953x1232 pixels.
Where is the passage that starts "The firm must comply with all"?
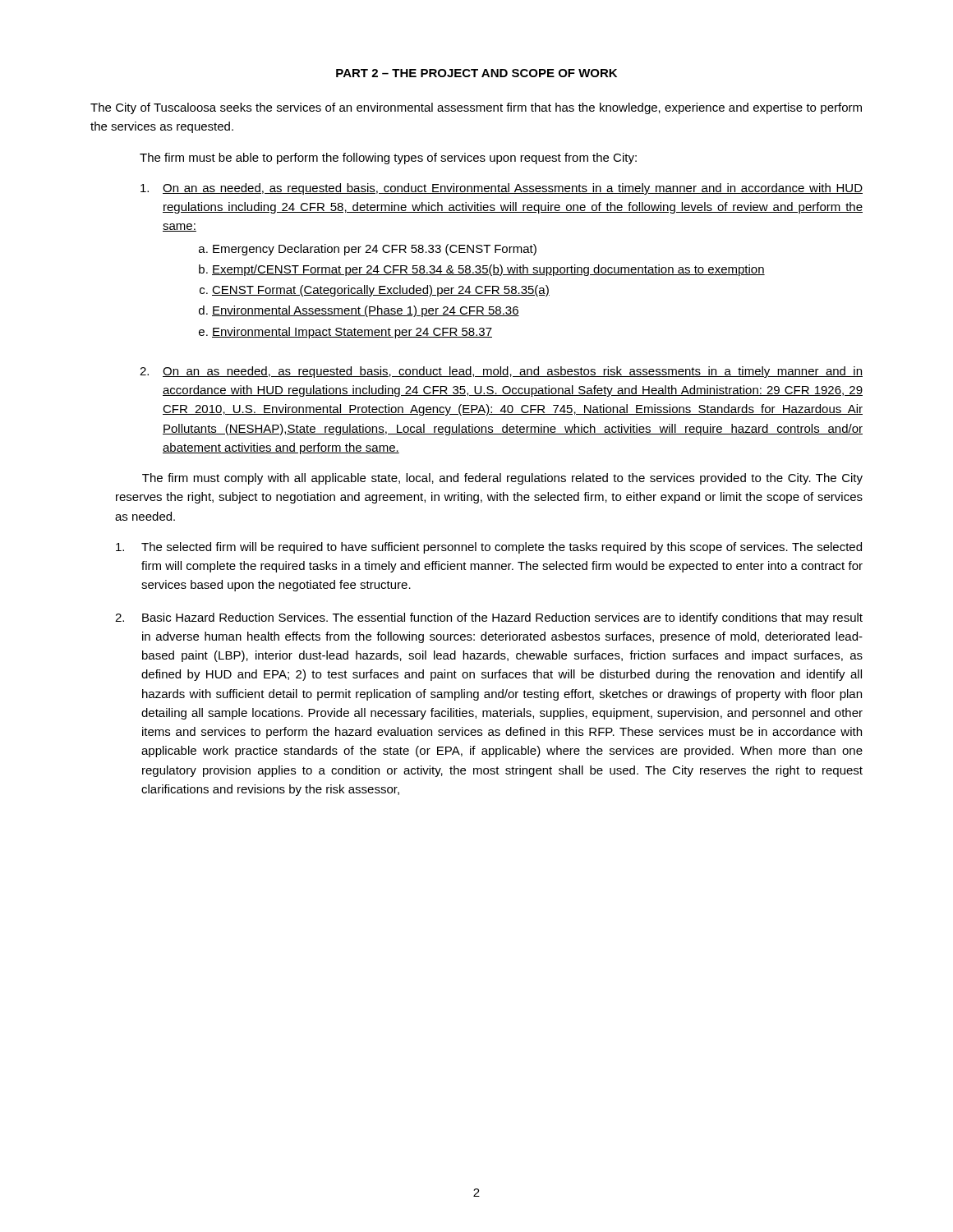pyautogui.click(x=489, y=497)
